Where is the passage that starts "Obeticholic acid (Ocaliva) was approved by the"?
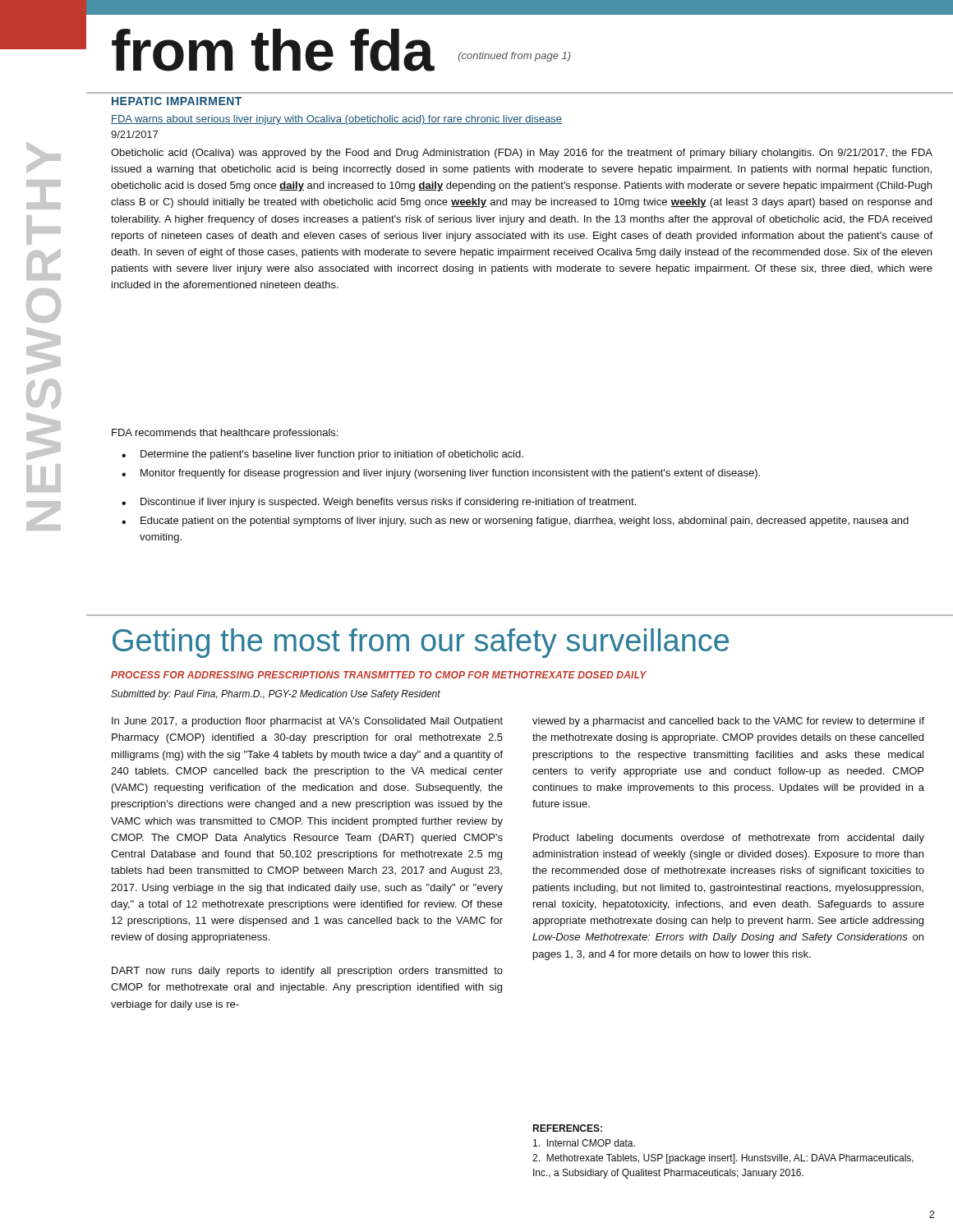This screenshot has width=953, height=1232. coord(522,219)
